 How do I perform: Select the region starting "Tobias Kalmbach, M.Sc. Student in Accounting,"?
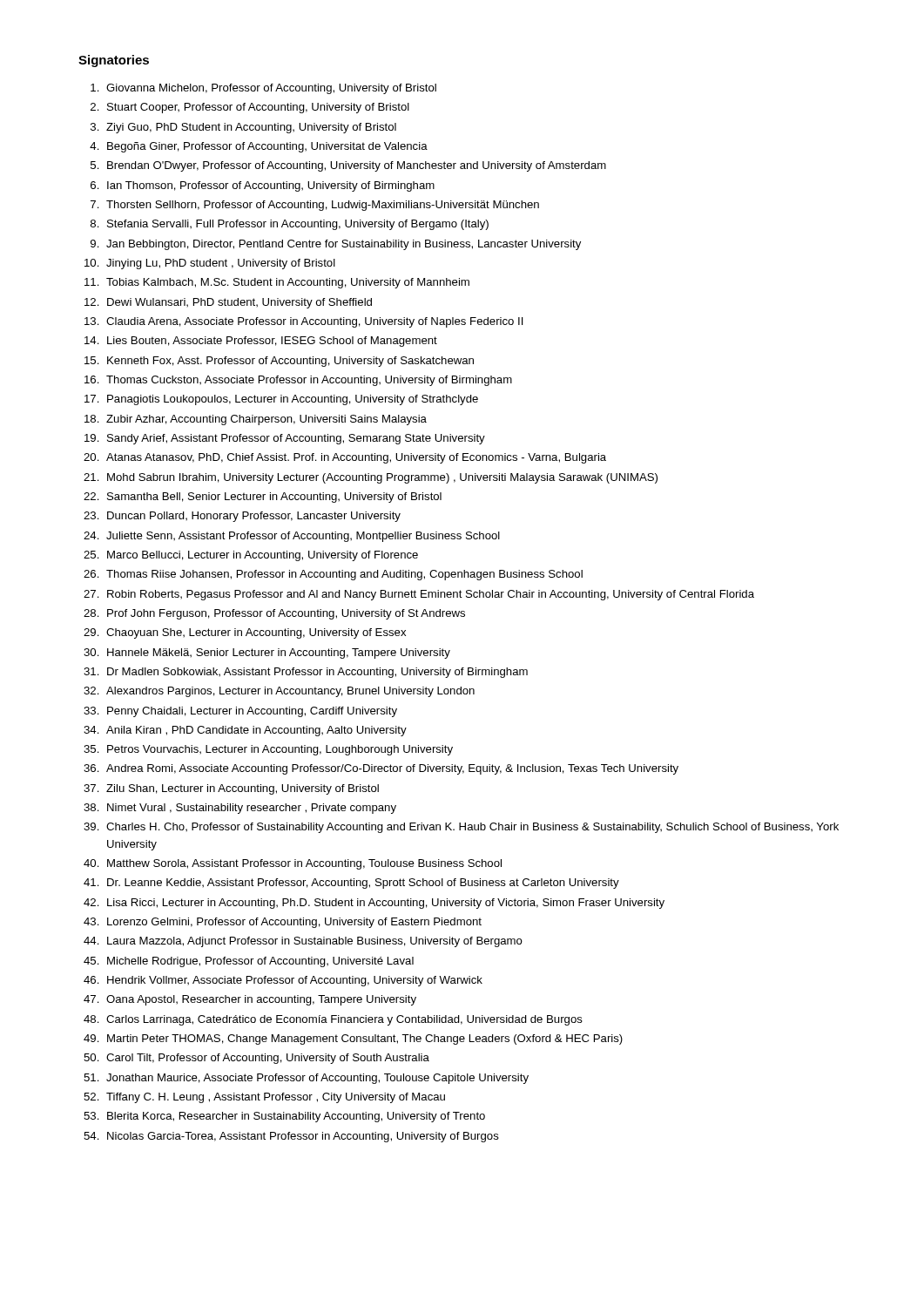point(288,282)
